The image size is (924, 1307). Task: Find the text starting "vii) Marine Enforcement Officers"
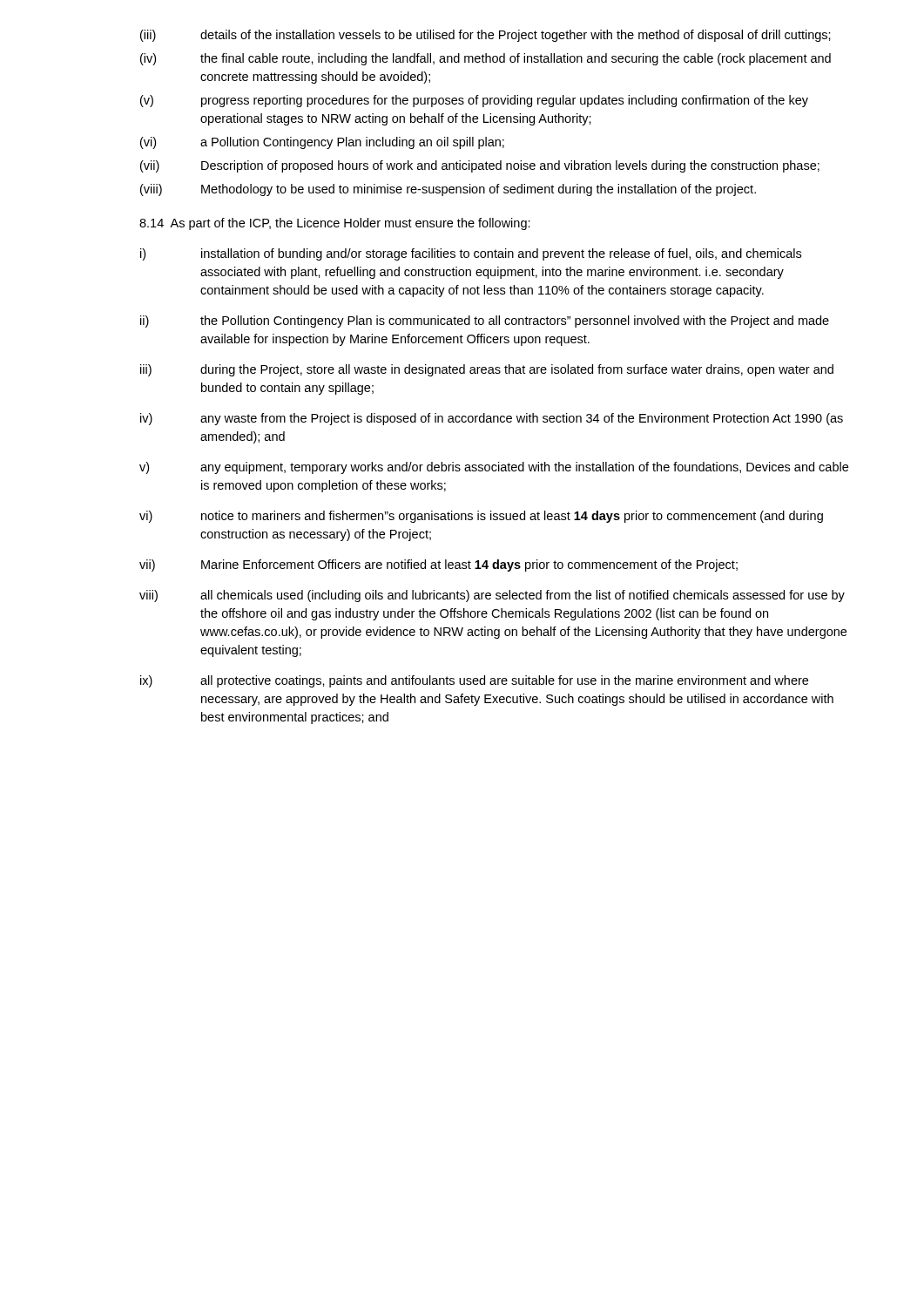click(x=496, y=565)
